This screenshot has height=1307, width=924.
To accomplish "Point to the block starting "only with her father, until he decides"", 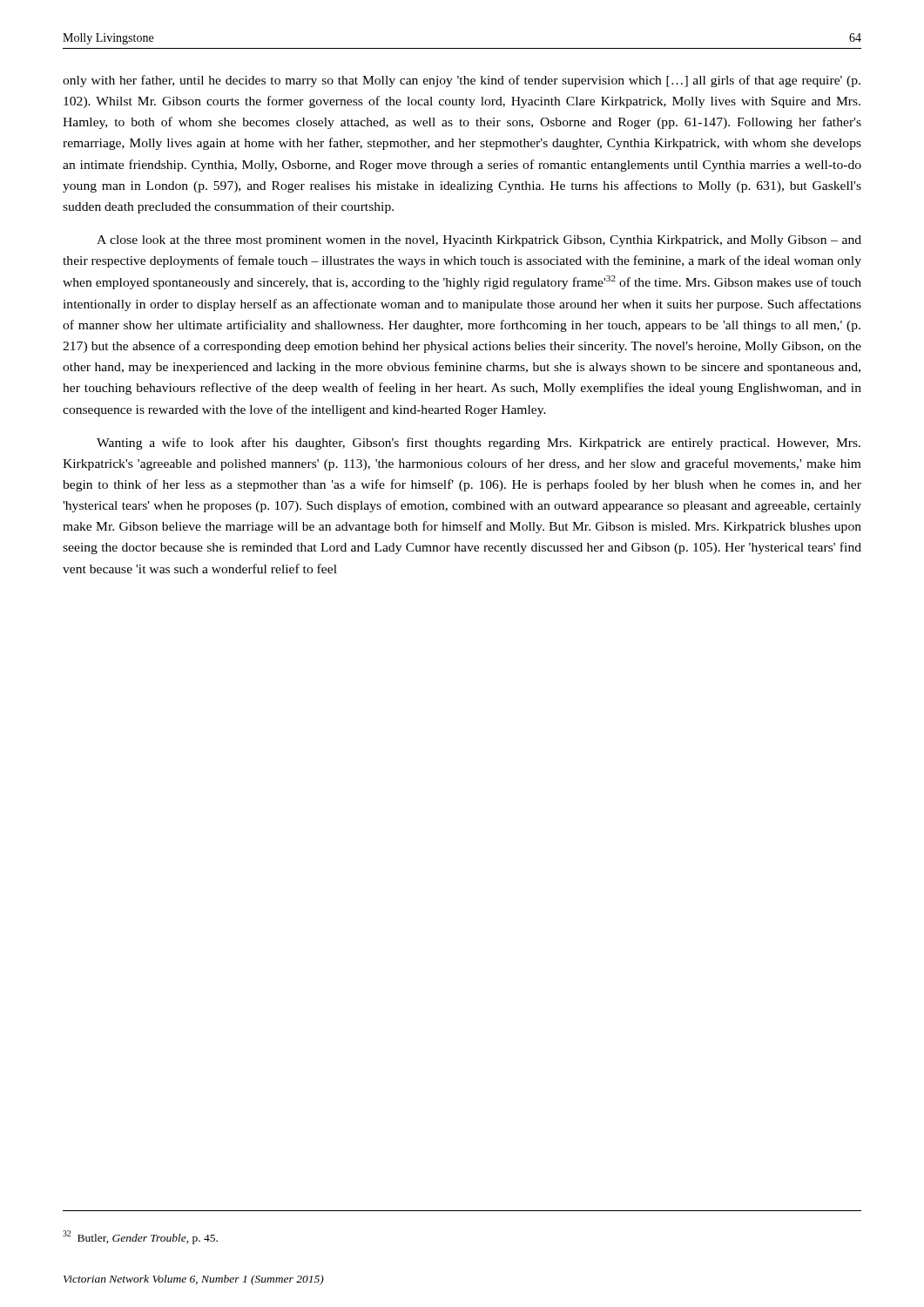I will pyautogui.click(x=462, y=143).
